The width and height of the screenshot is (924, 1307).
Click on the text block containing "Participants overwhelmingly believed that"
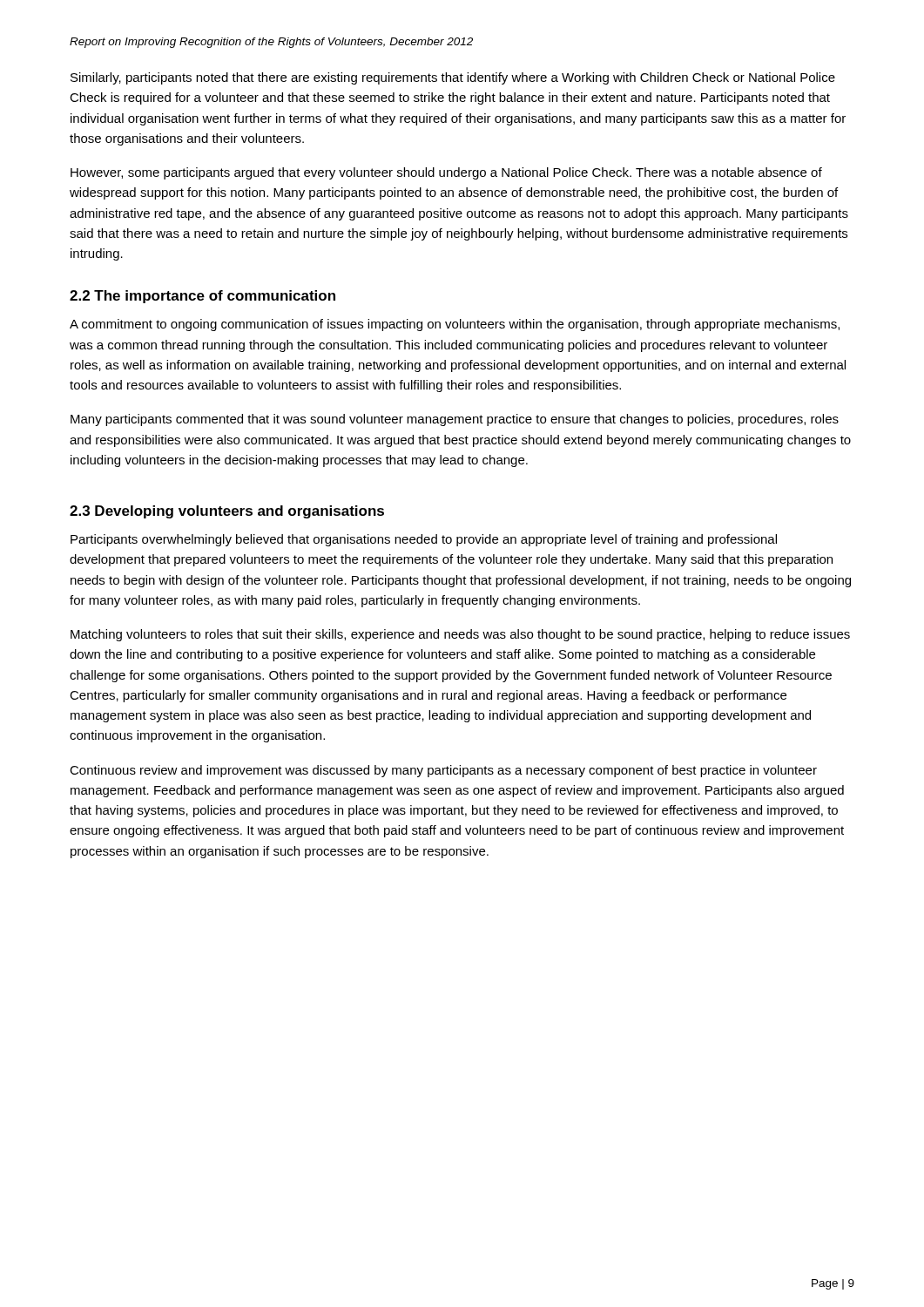coord(461,569)
